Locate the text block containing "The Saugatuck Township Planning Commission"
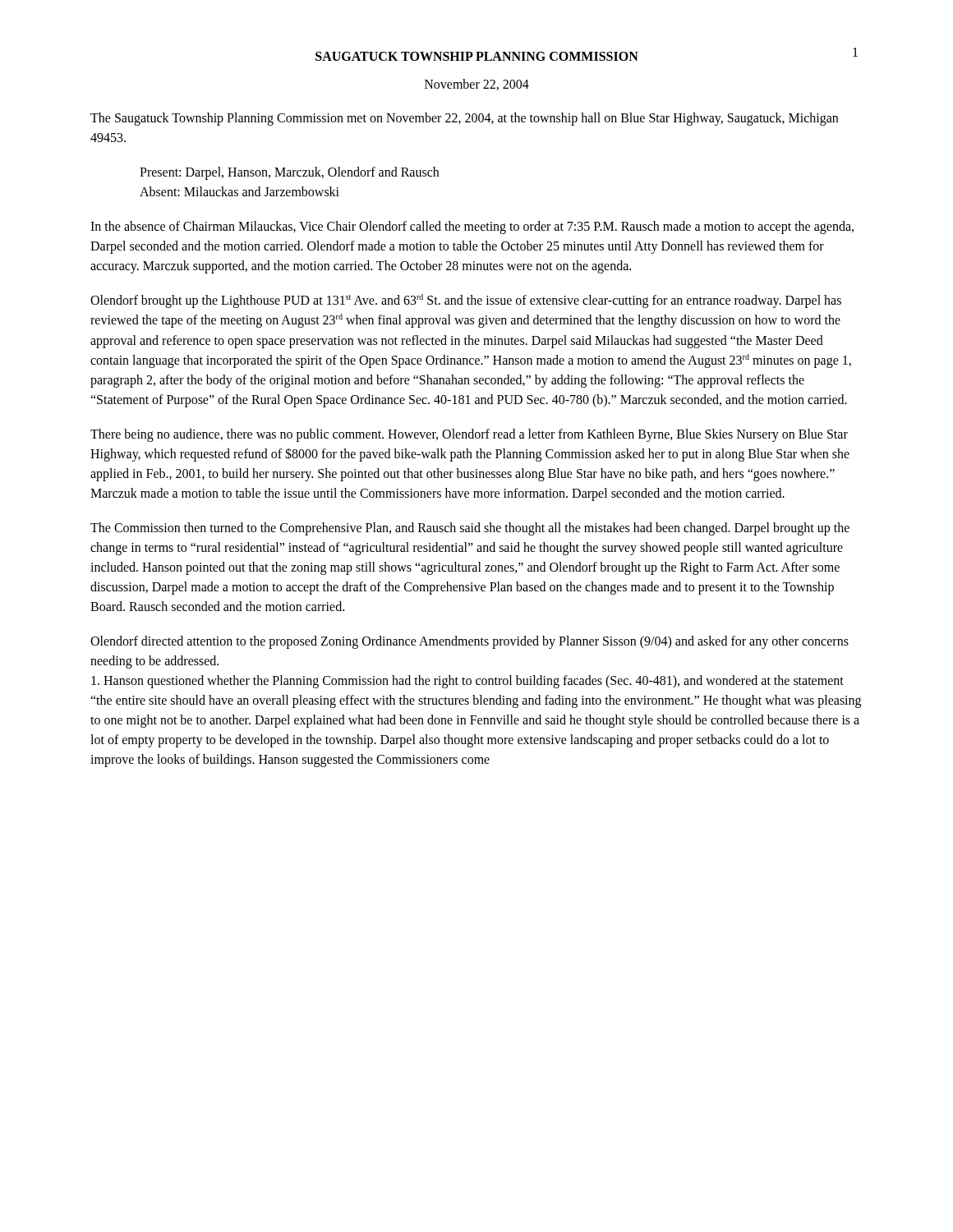Viewport: 953px width, 1232px height. 464,128
